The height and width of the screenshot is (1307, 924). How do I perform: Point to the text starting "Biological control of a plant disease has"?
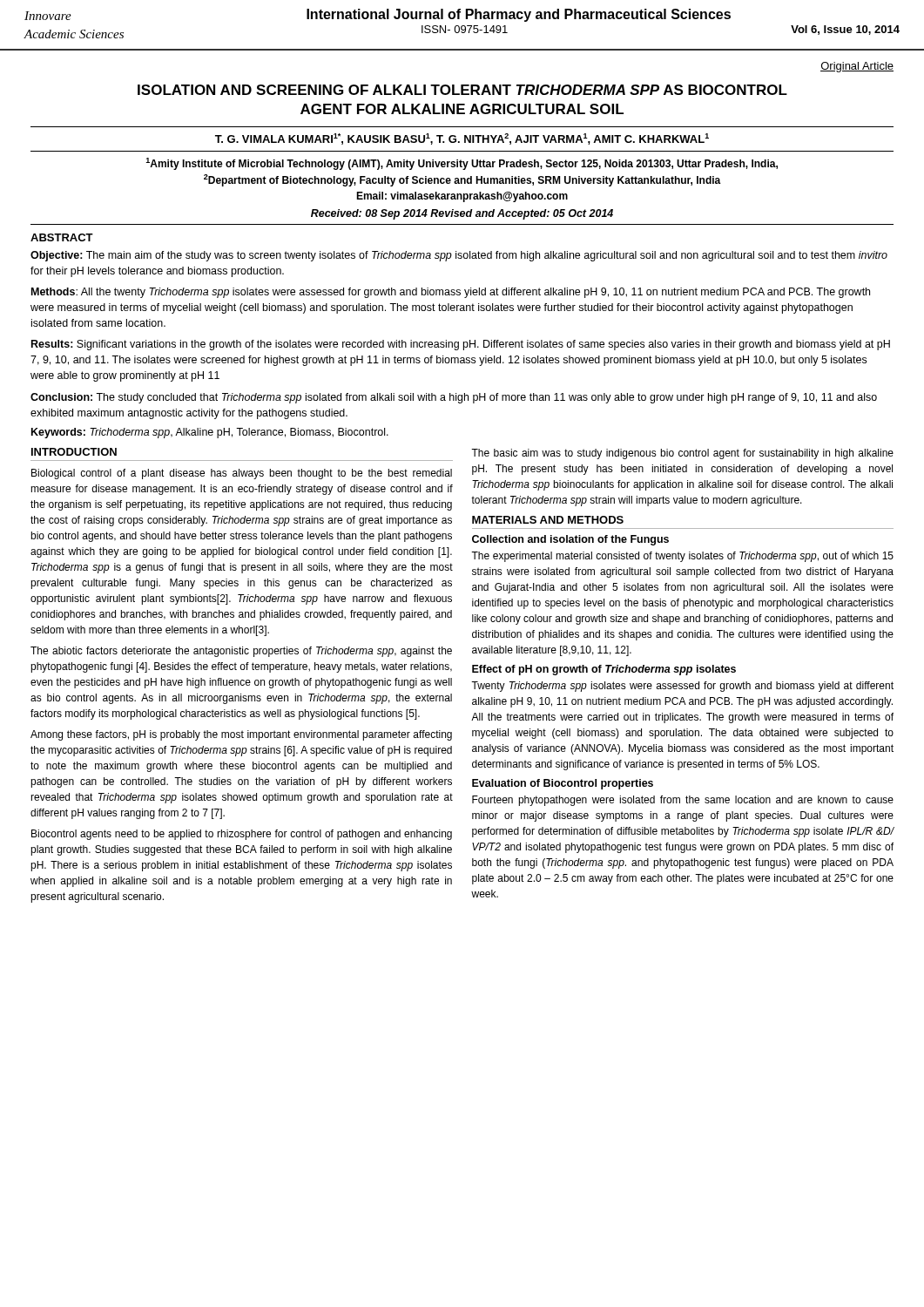pyautogui.click(x=241, y=551)
